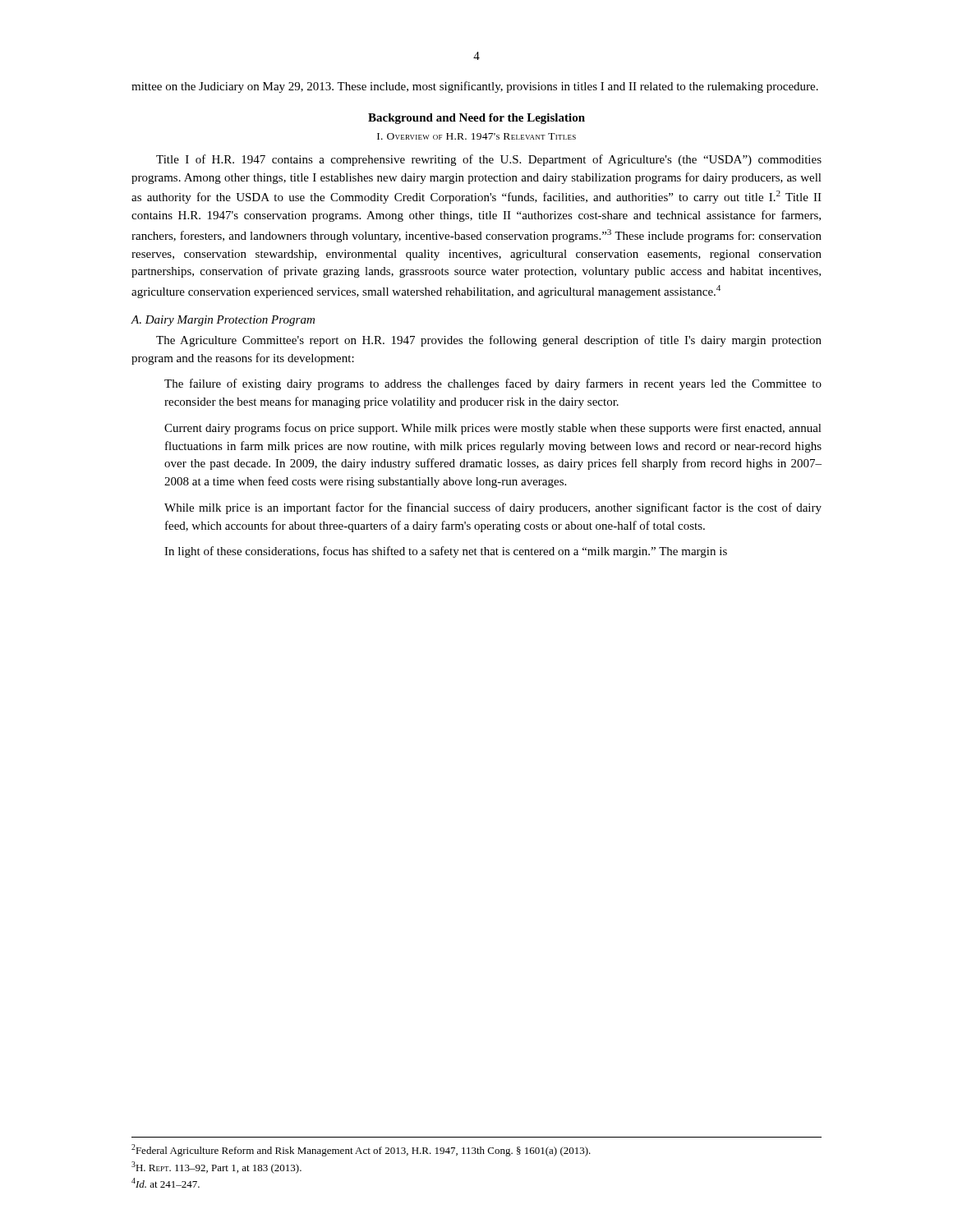Click on the text block that says "Title I of H.R. 1947 contains a comprehensive"
Viewport: 953px width, 1232px height.
[476, 225]
